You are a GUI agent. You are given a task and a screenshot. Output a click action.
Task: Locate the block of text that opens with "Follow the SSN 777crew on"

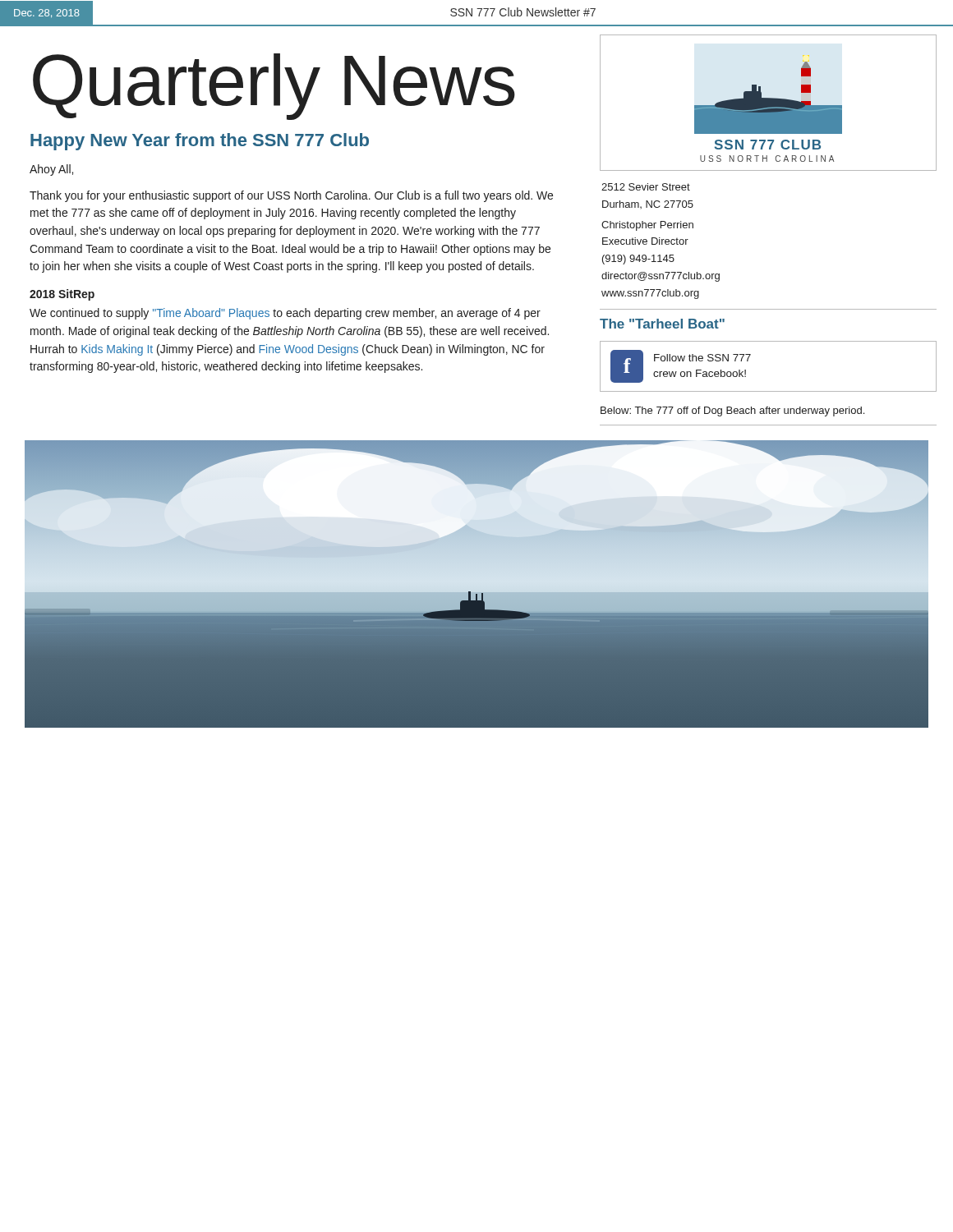click(x=702, y=365)
